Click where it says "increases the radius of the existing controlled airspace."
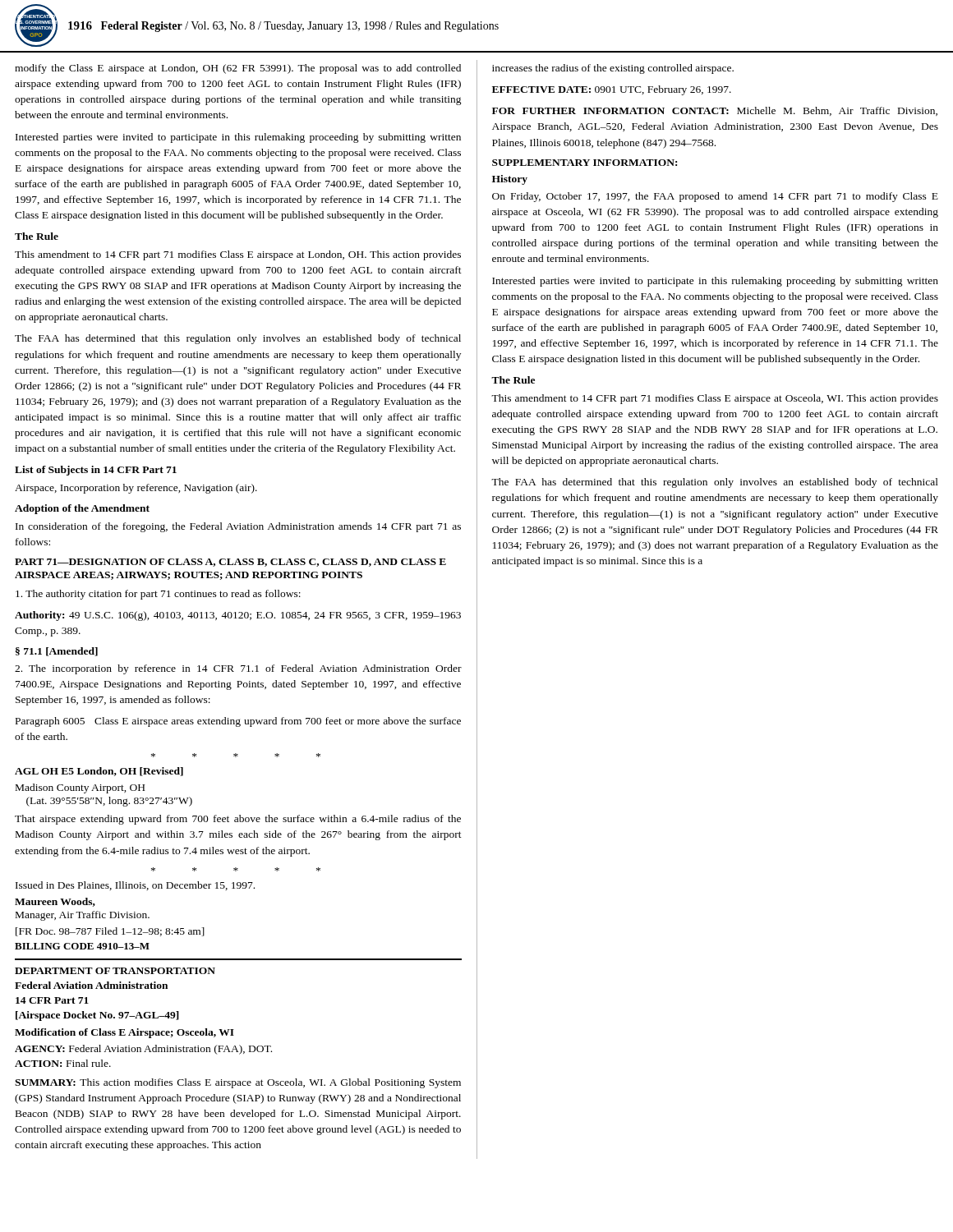The height and width of the screenshot is (1232, 953). 613,68
